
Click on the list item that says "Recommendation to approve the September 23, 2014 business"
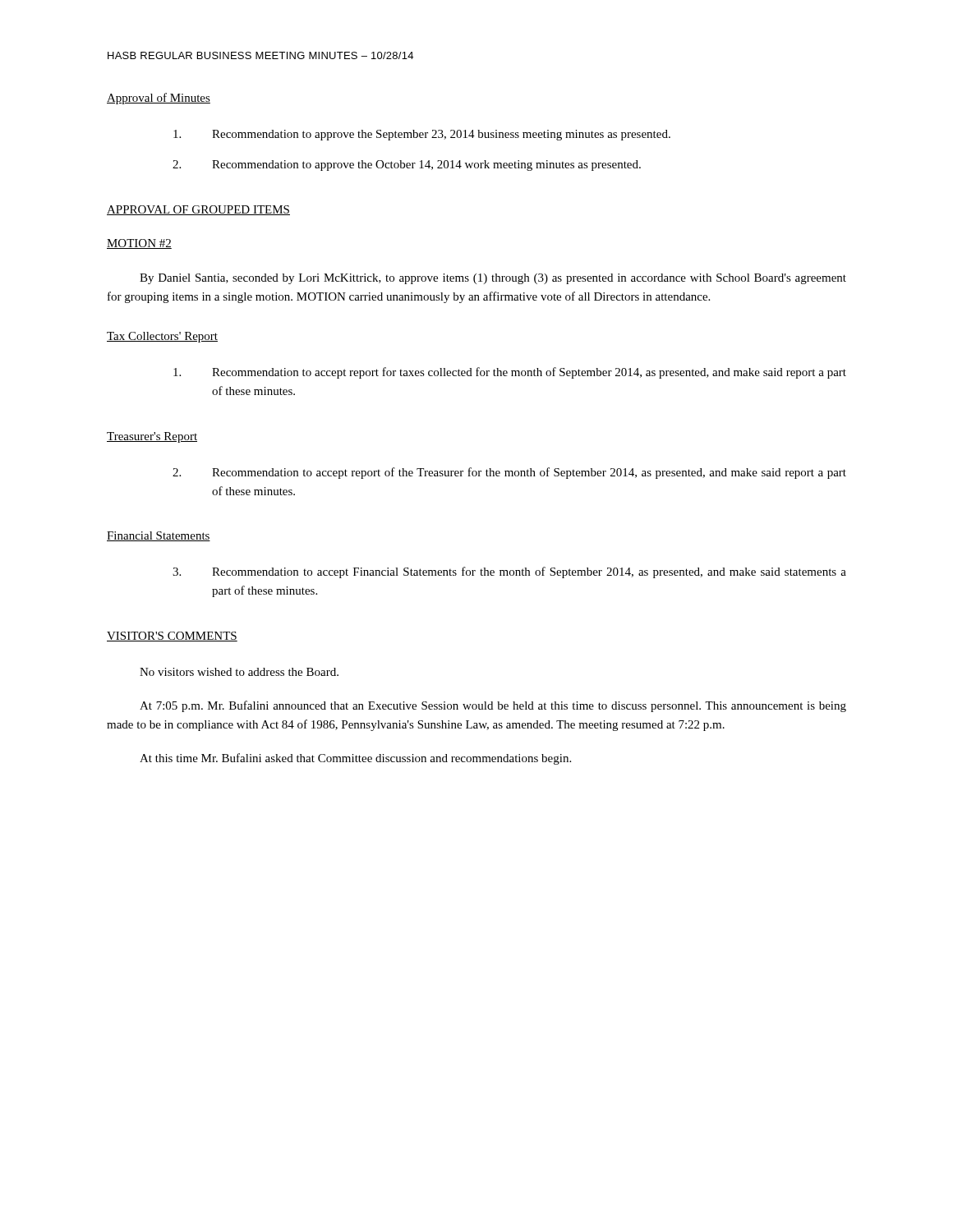click(509, 134)
